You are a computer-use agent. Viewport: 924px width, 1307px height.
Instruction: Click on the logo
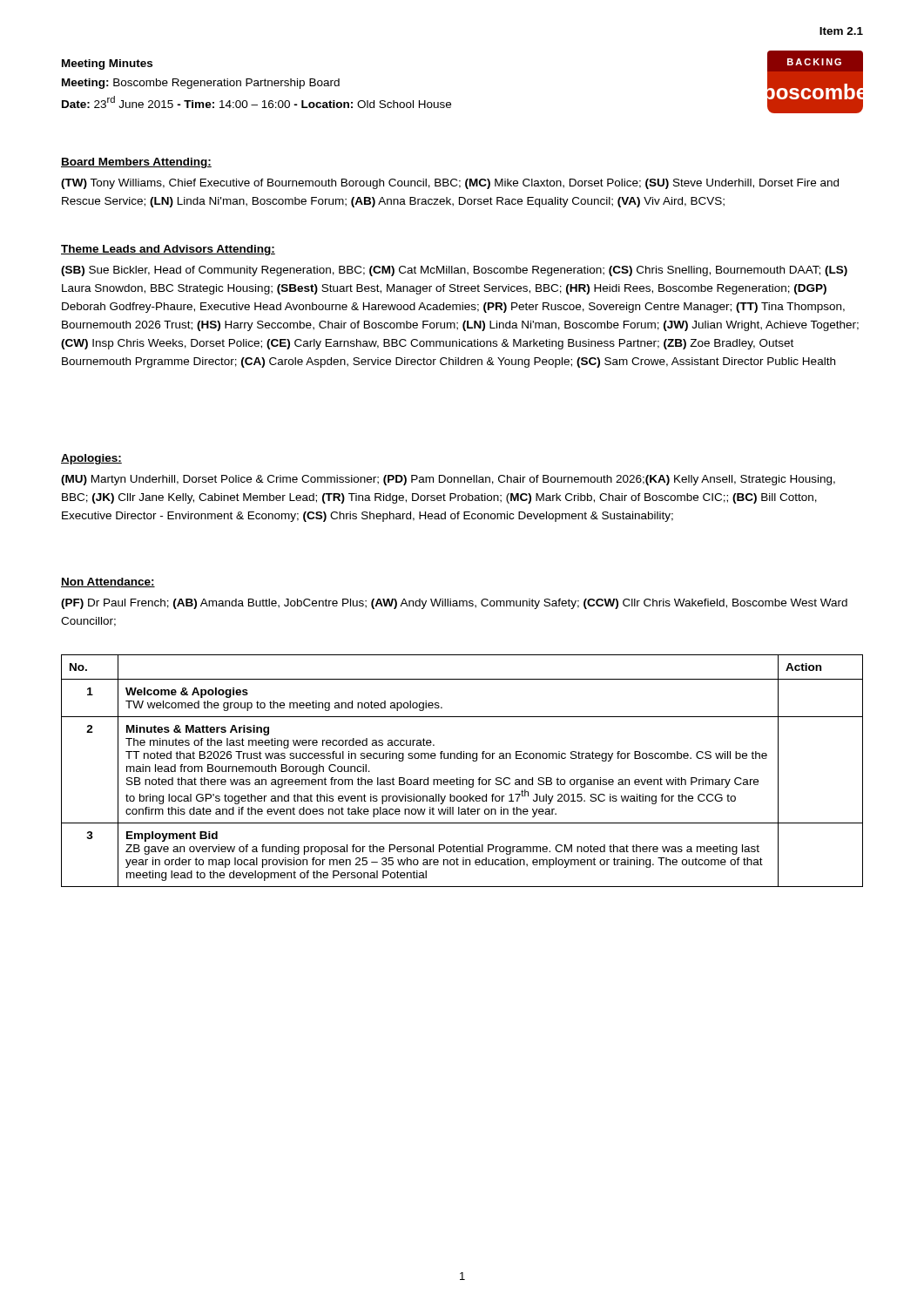pos(815,83)
